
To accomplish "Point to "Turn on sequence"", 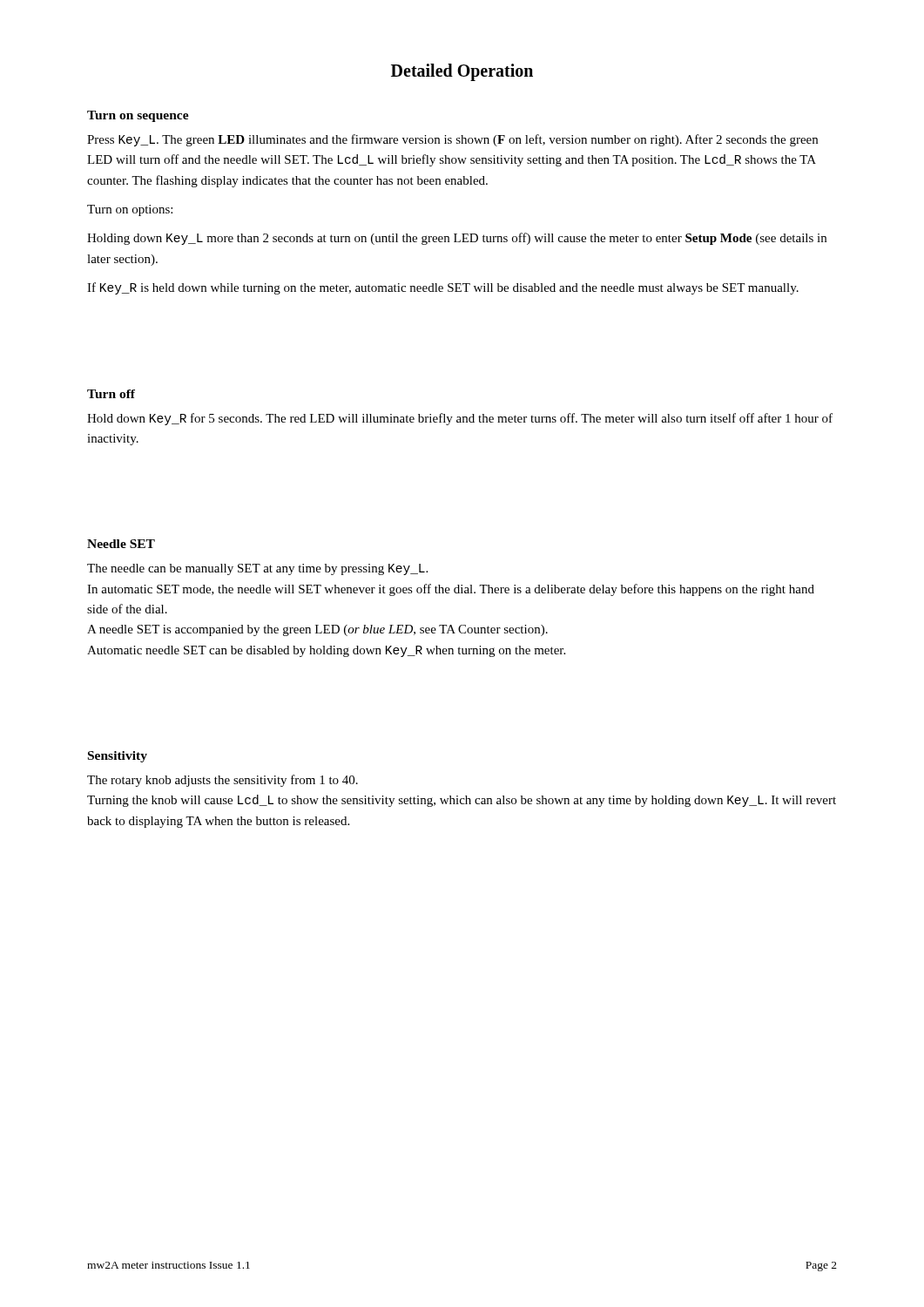I will pyautogui.click(x=138, y=115).
